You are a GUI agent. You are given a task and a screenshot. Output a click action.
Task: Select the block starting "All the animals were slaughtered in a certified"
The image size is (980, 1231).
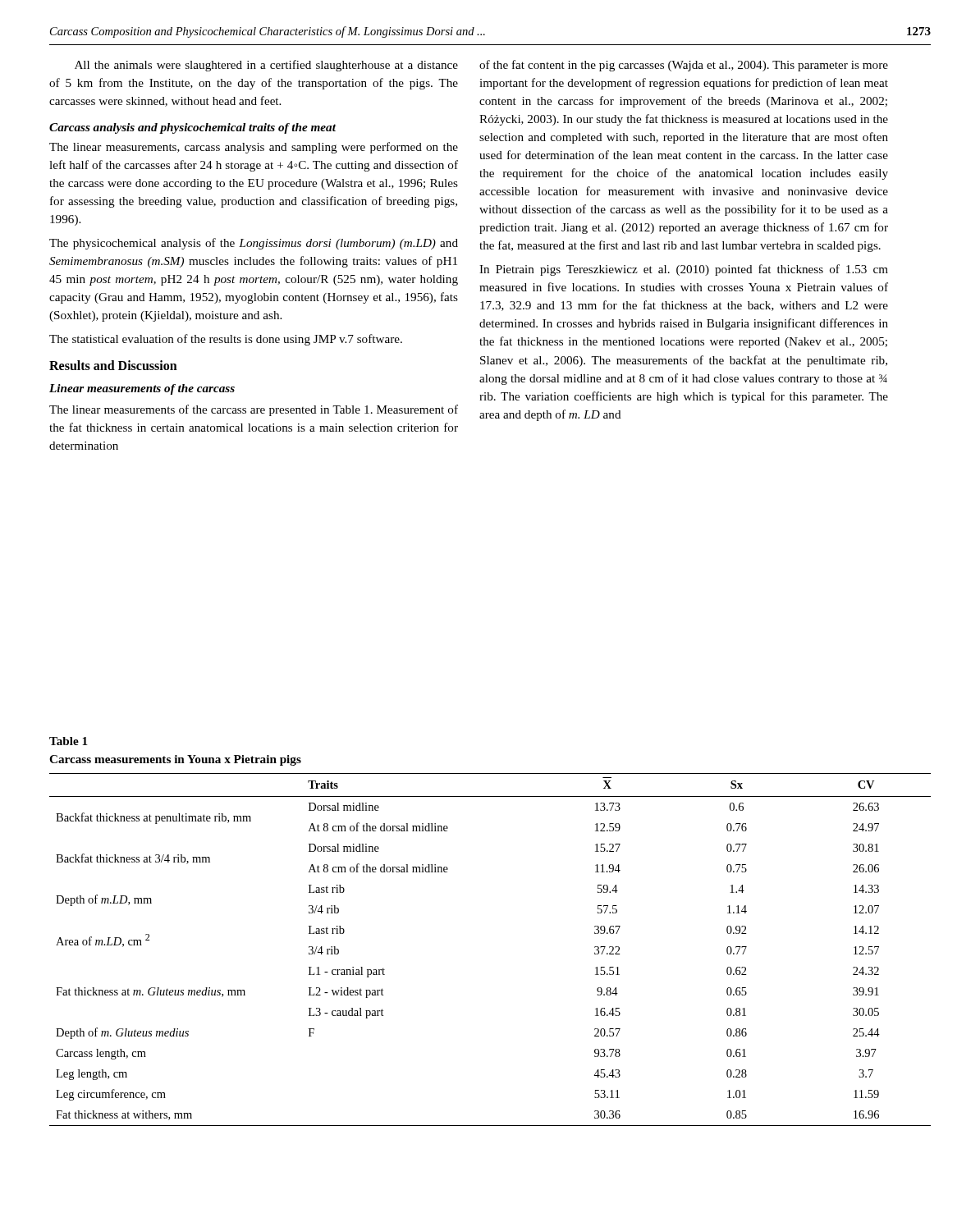[254, 83]
